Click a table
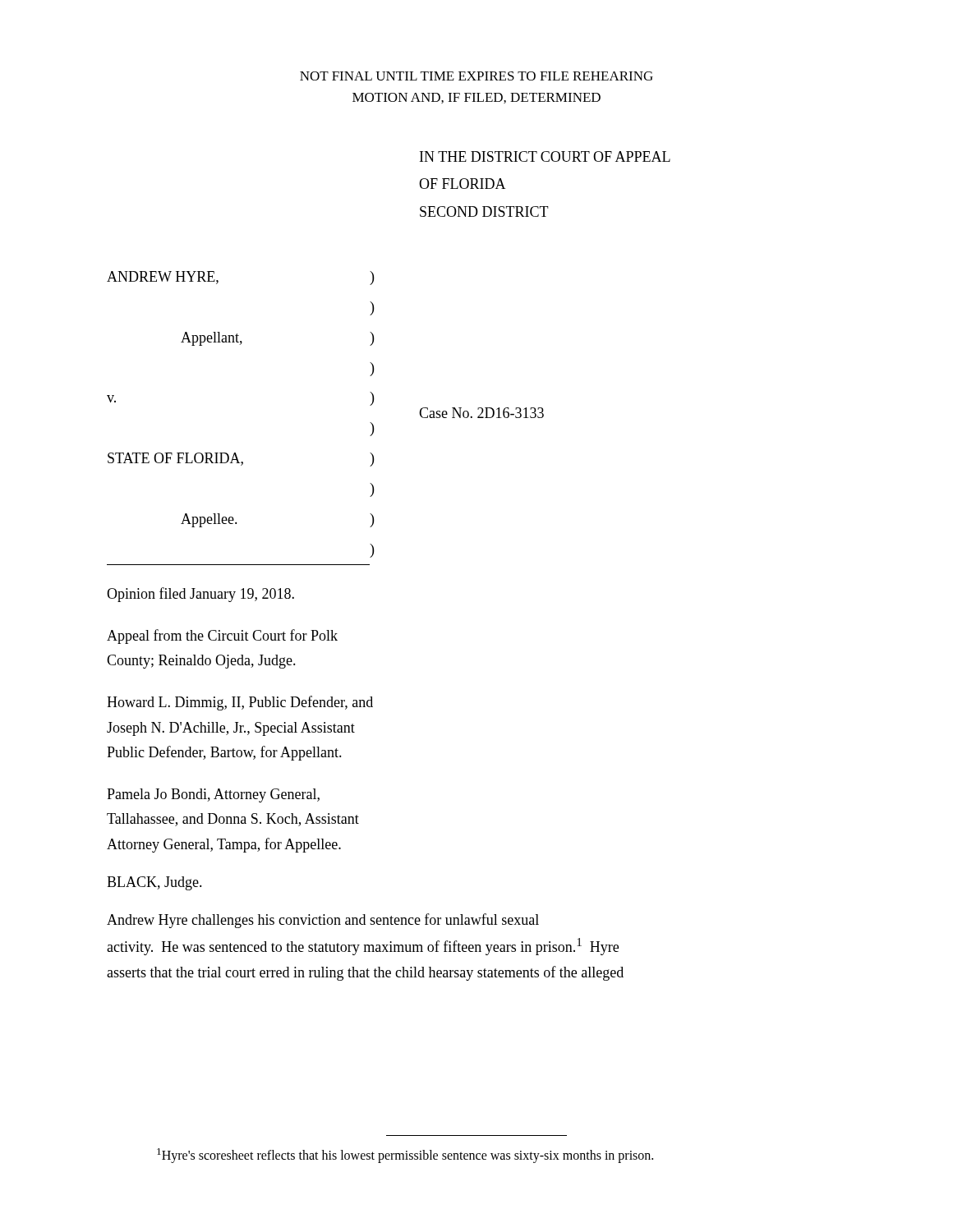The image size is (953, 1232). pyautogui.click(x=476, y=414)
